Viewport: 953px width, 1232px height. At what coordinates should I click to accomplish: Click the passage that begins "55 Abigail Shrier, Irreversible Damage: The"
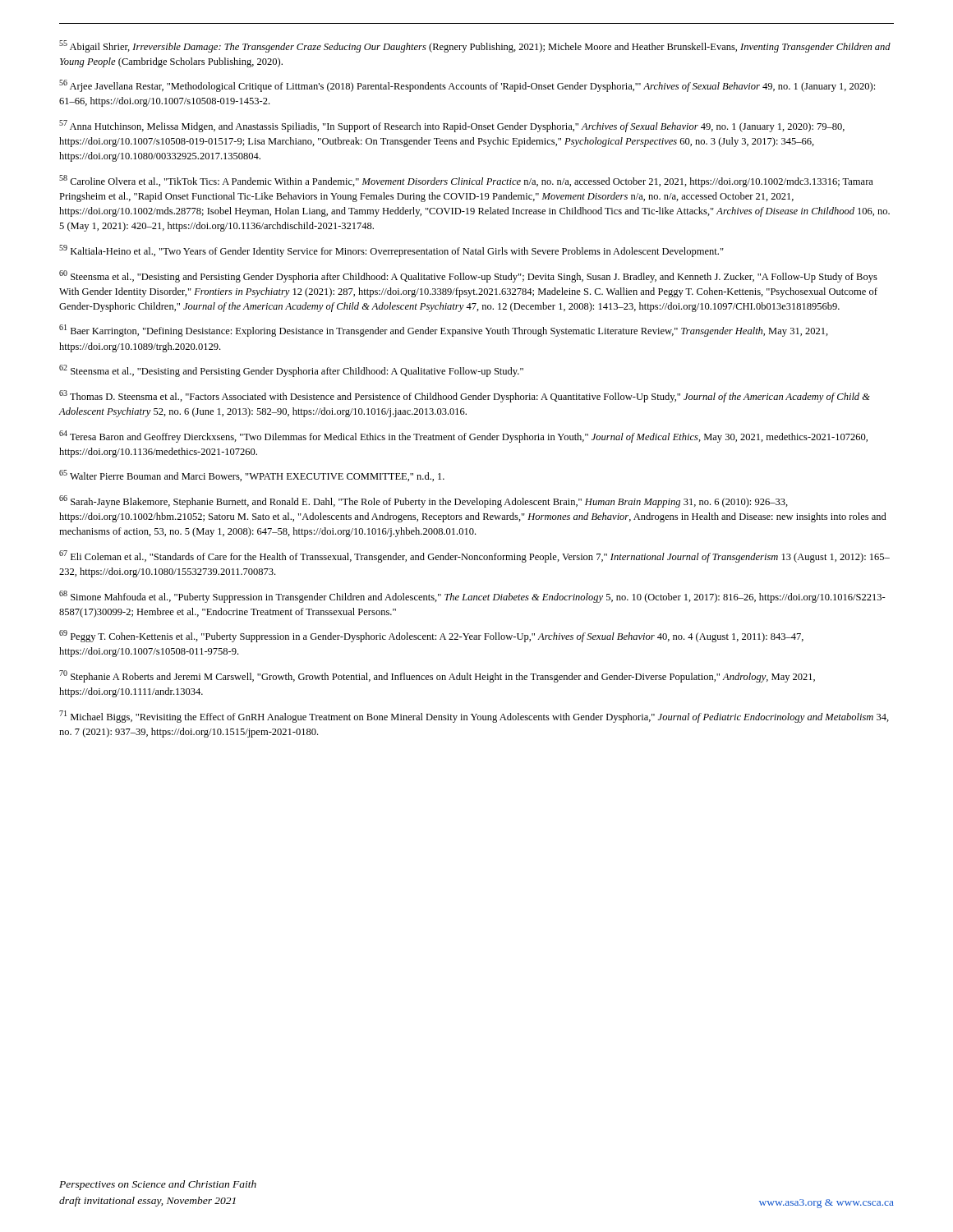[476, 389]
